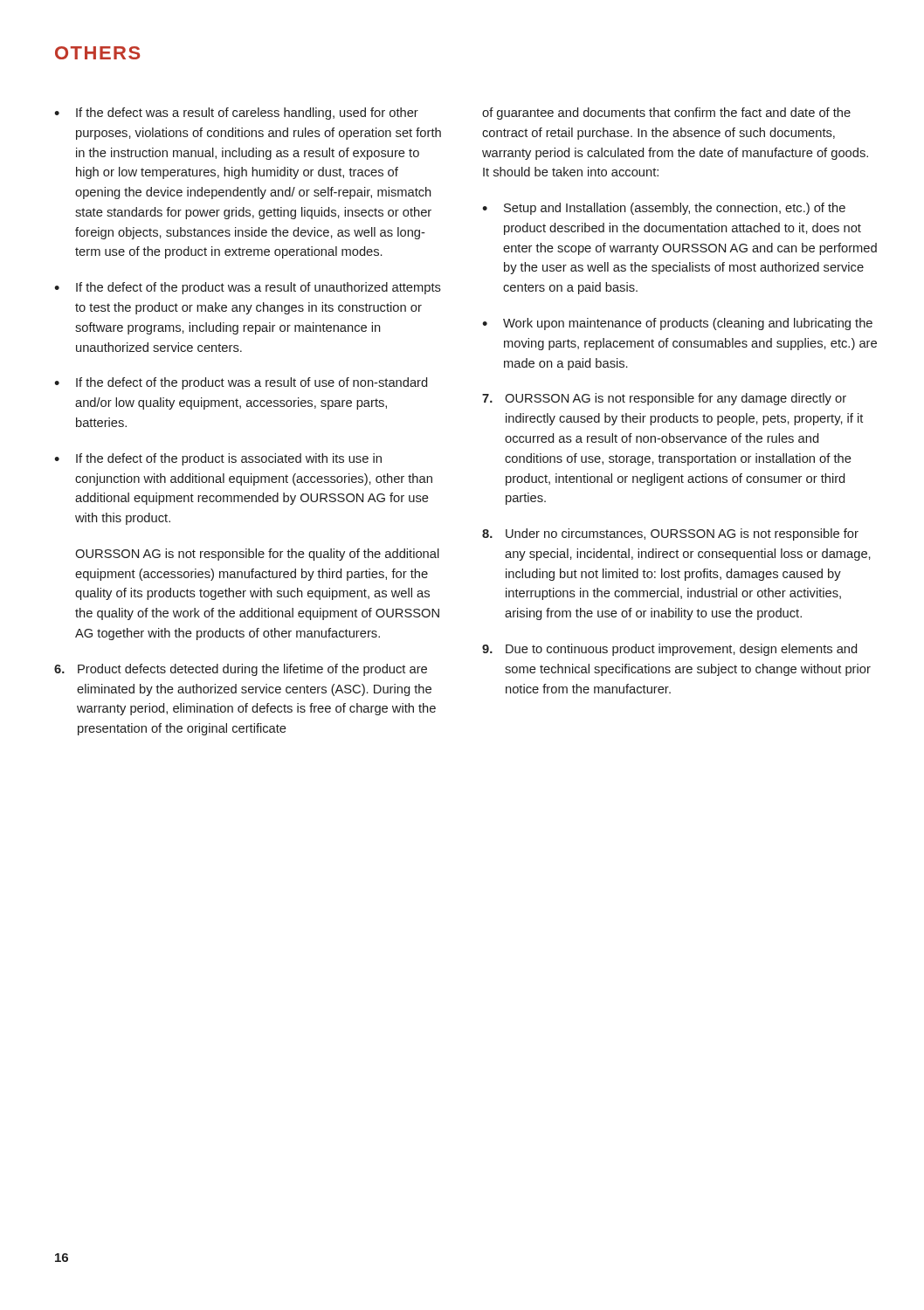
Task: Find the block on this page that starts "• If the defect was a result of"
Action: click(248, 183)
